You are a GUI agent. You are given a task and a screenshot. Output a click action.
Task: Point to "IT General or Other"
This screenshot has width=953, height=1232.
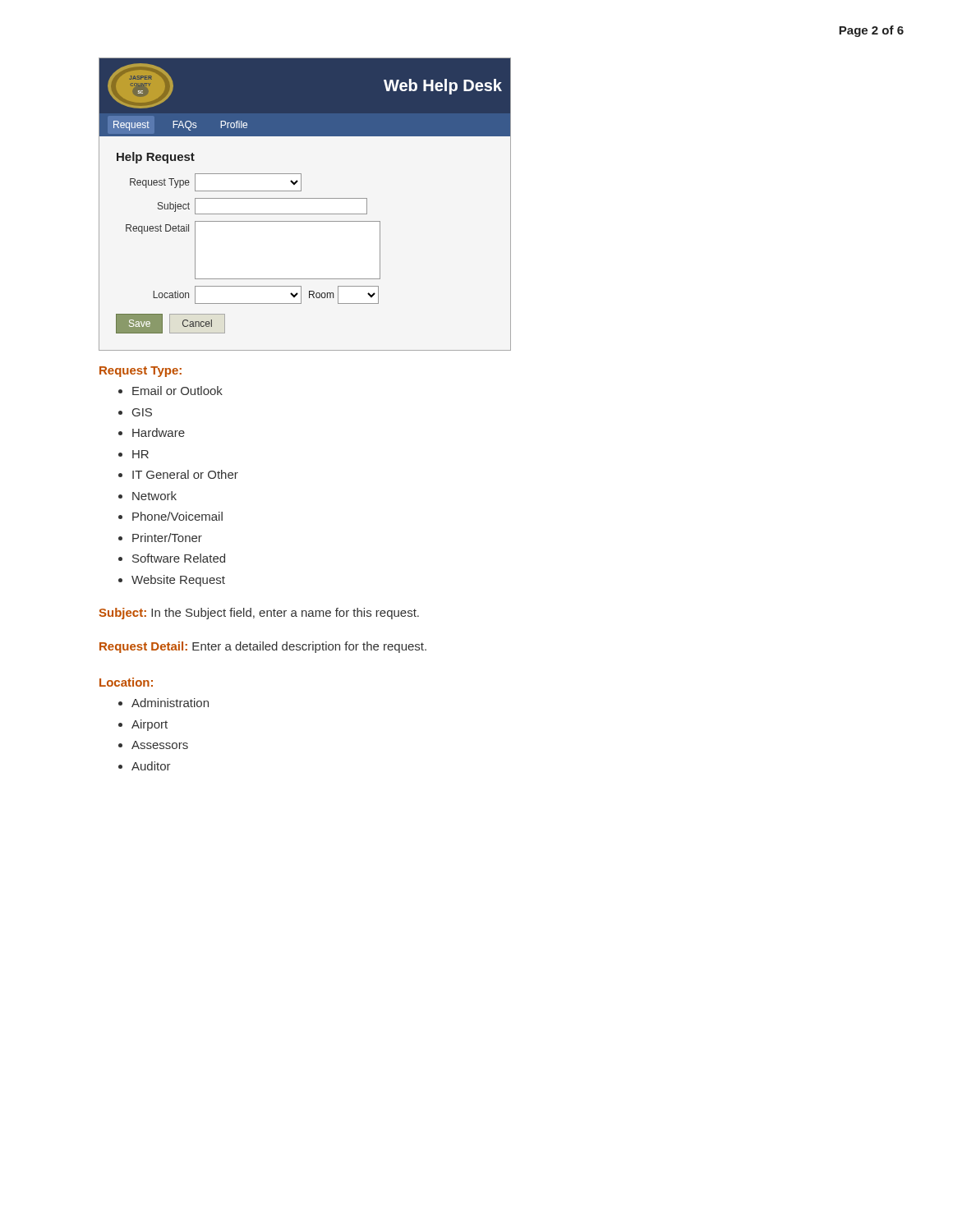185,474
